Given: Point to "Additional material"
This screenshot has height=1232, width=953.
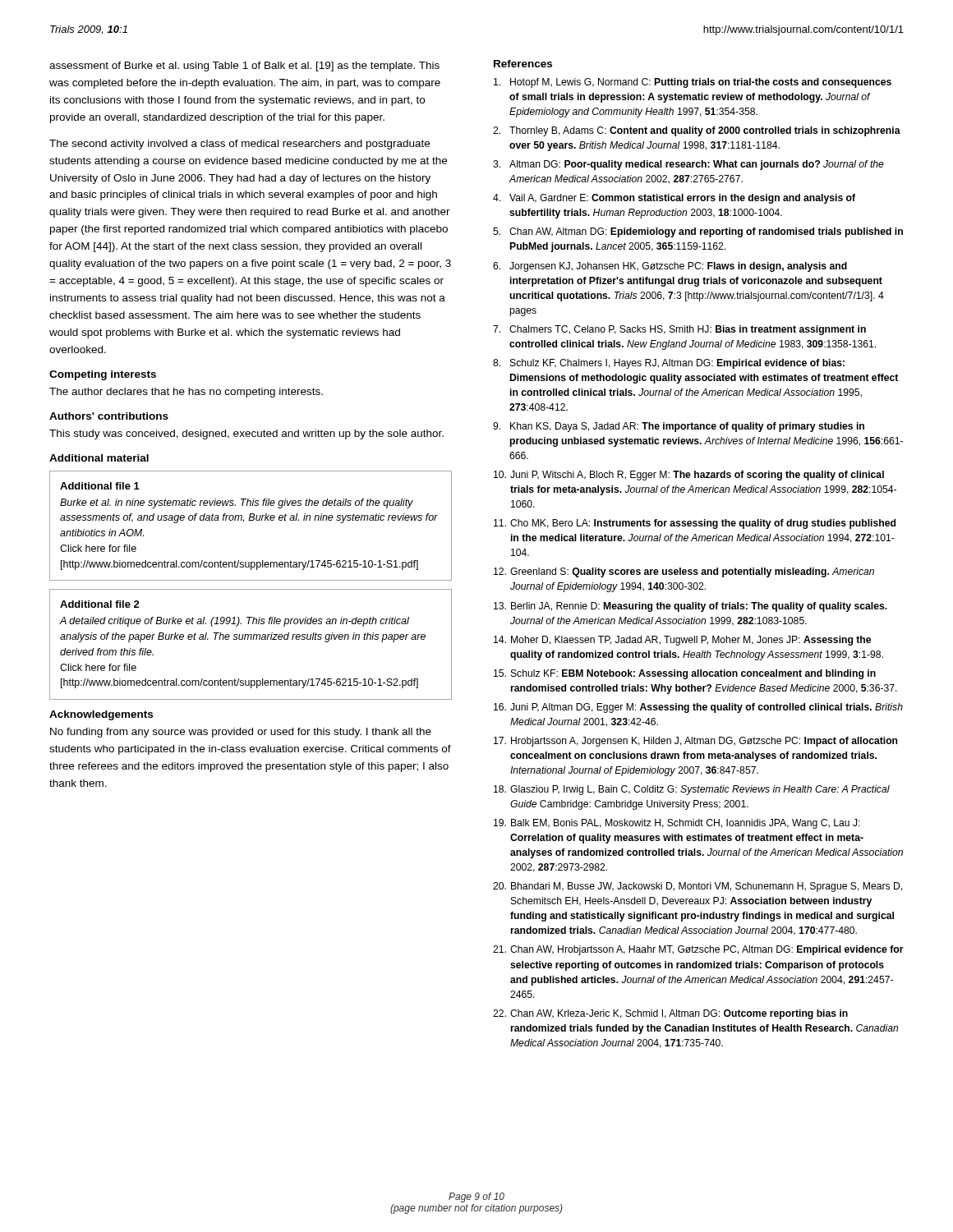Looking at the screenshot, I should (99, 457).
